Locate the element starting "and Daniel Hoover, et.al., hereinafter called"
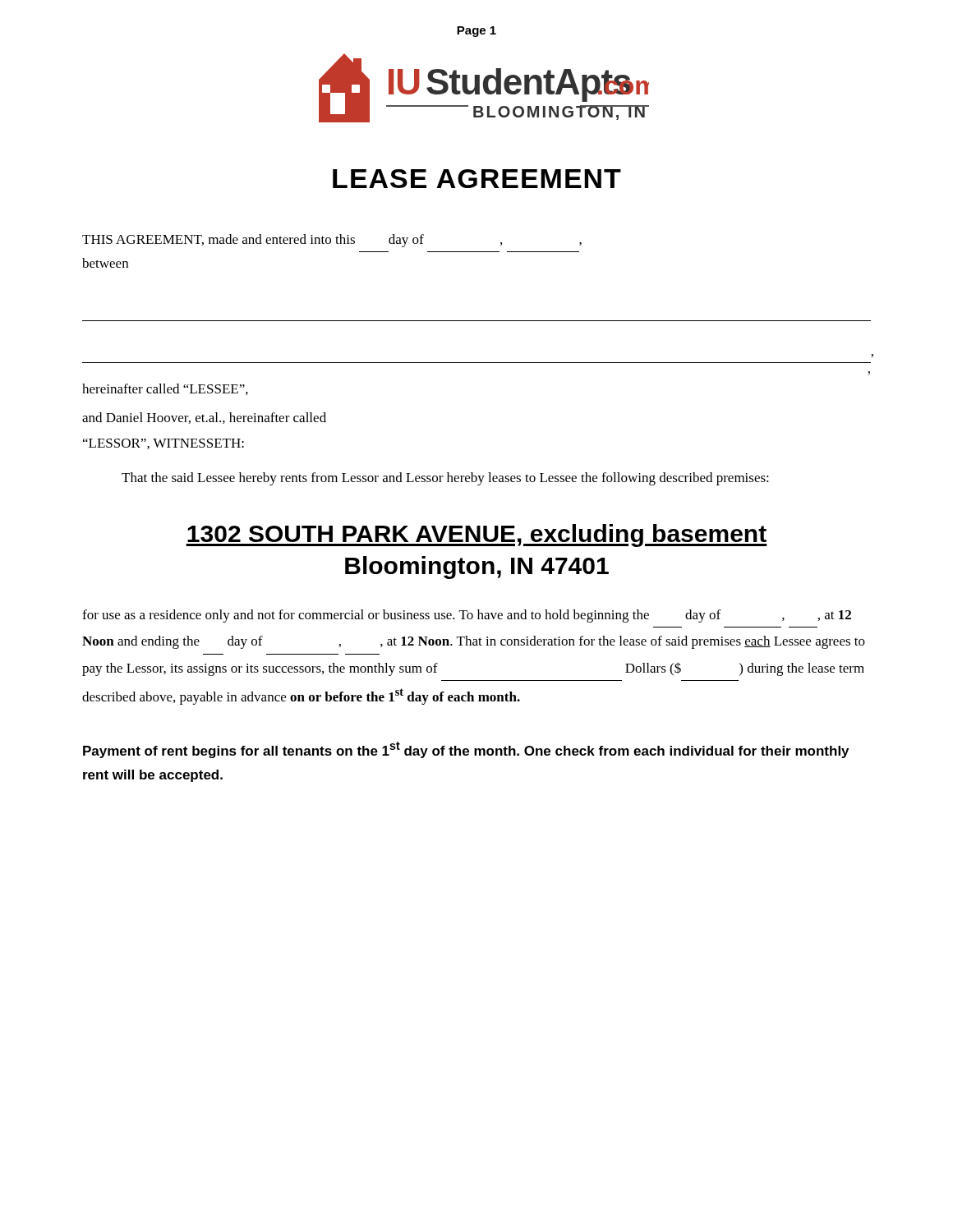Viewport: 953px width, 1232px height. coord(204,417)
